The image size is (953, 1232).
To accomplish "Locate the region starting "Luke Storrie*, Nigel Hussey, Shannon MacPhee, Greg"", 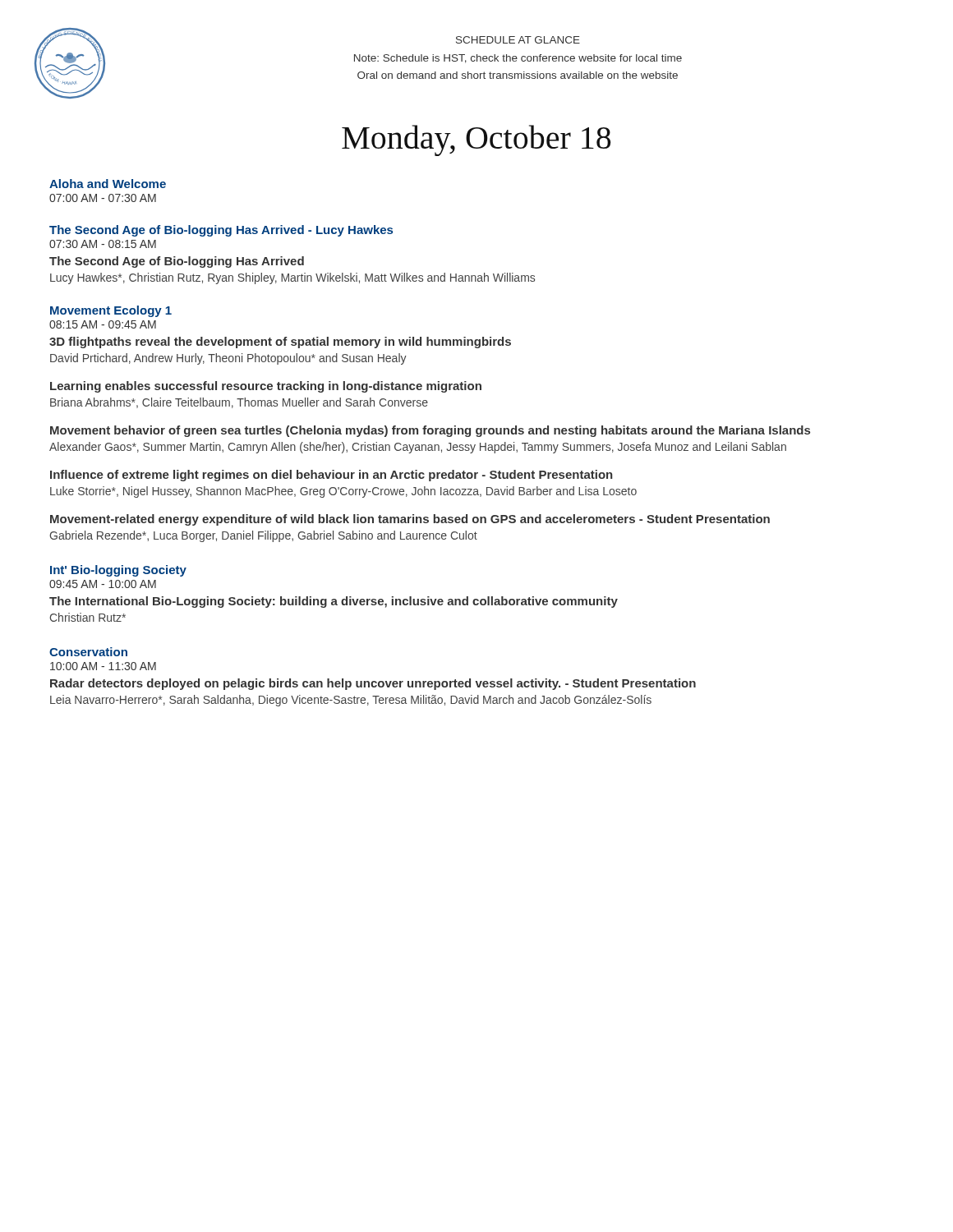I will [x=343, y=491].
